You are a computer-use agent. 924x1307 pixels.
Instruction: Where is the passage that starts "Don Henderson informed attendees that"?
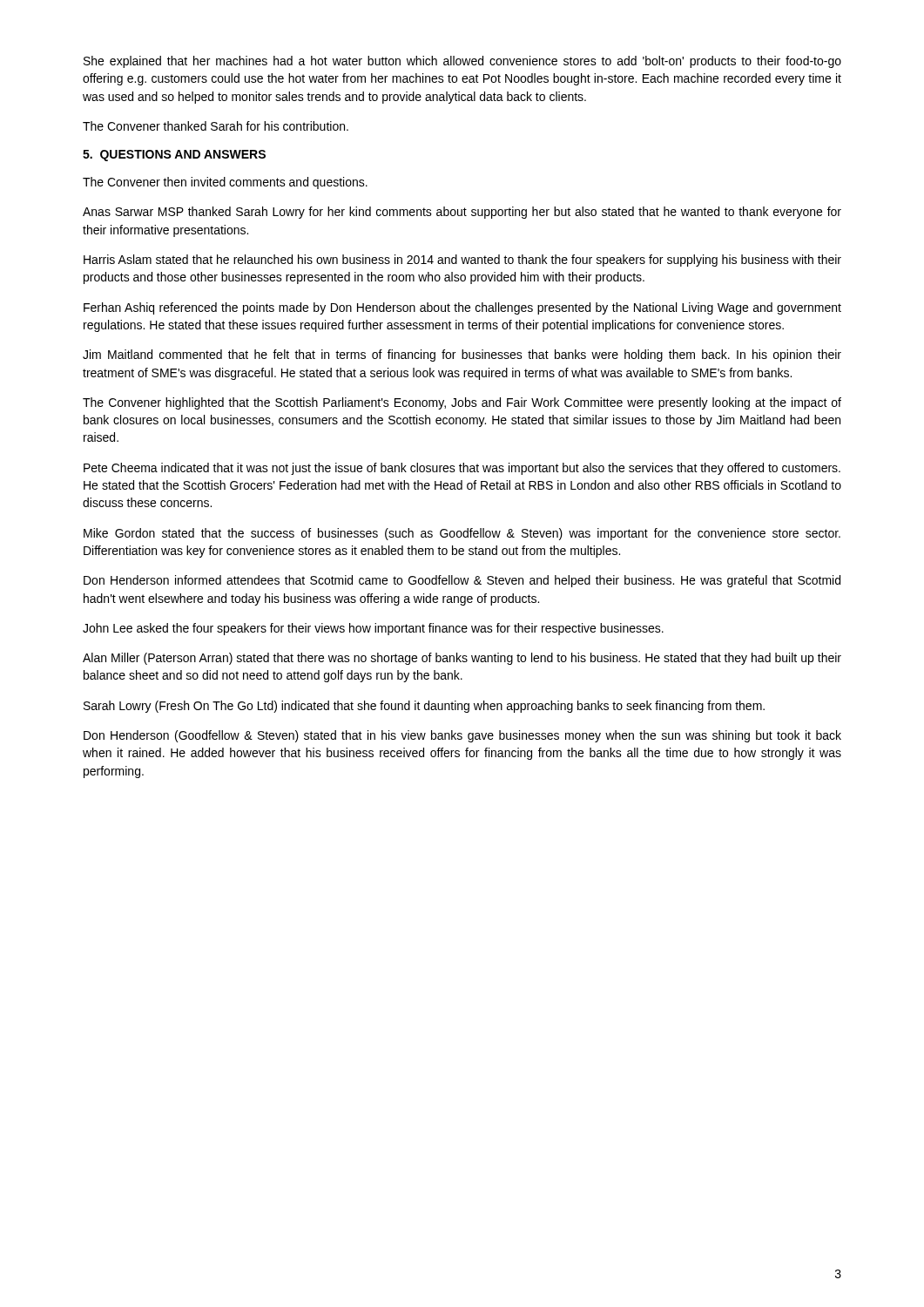click(462, 589)
